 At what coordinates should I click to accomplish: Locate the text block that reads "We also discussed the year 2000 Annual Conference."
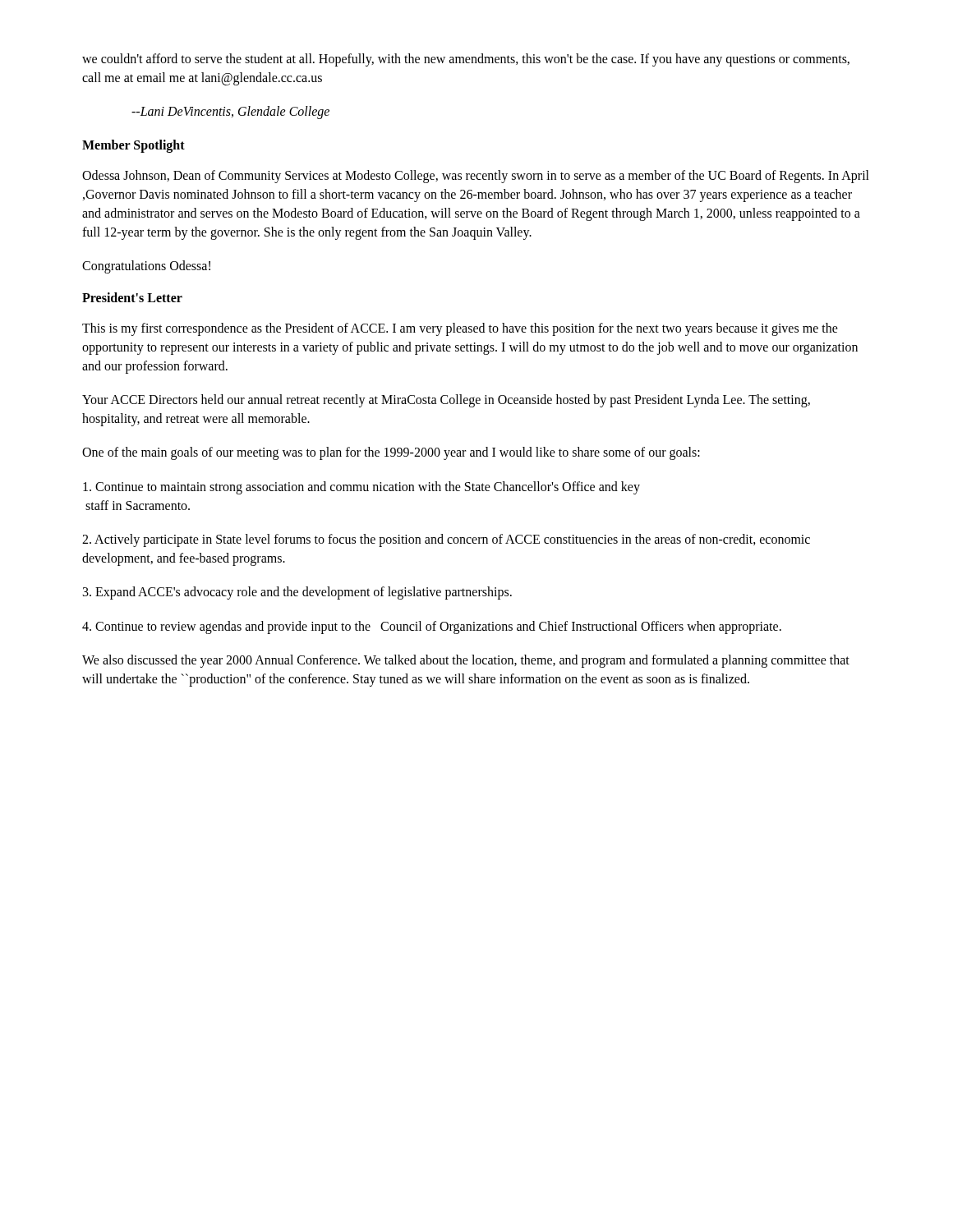point(466,669)
